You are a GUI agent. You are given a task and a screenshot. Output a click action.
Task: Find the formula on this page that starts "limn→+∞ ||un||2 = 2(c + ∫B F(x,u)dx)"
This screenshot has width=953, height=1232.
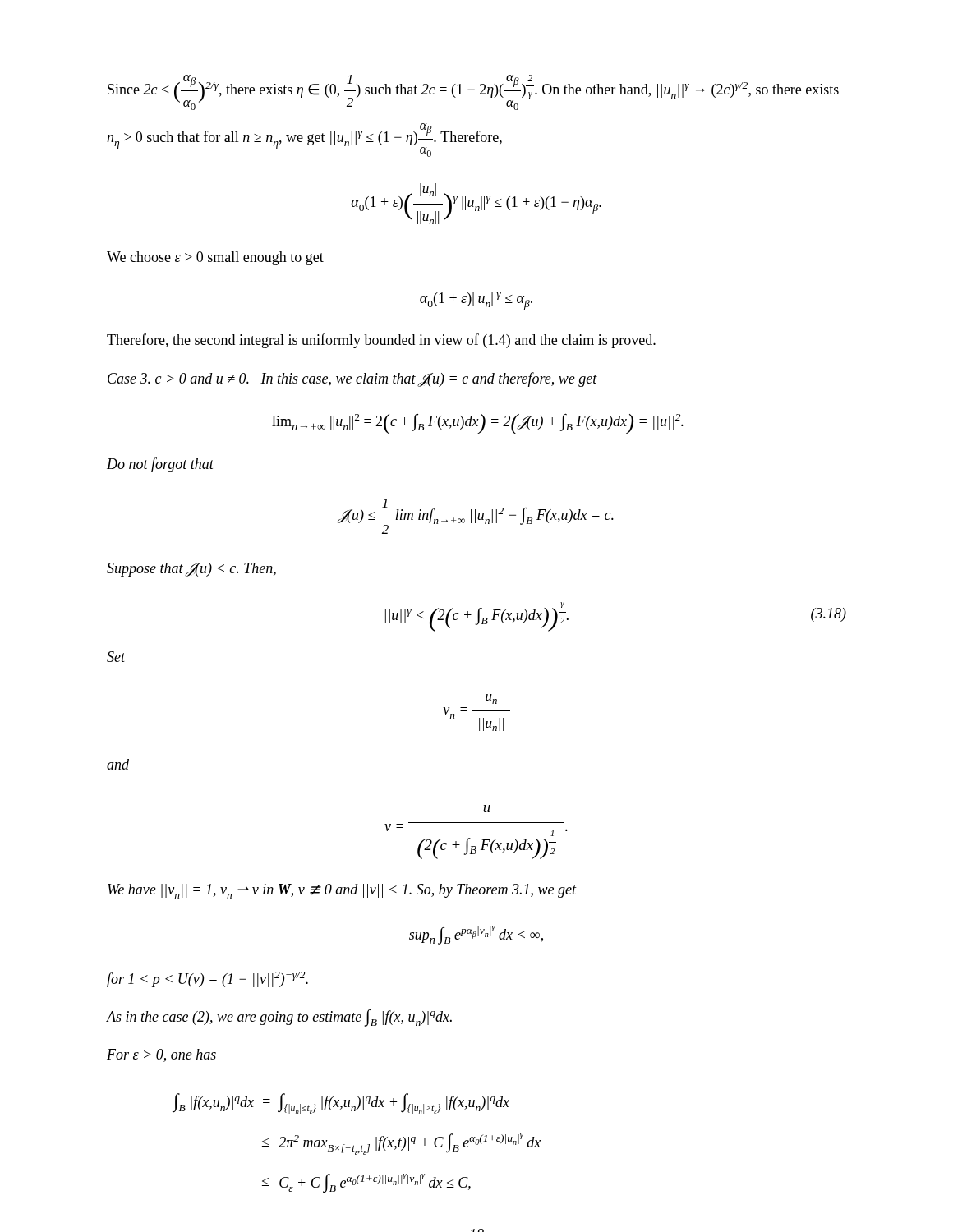[x=476, y=423]
